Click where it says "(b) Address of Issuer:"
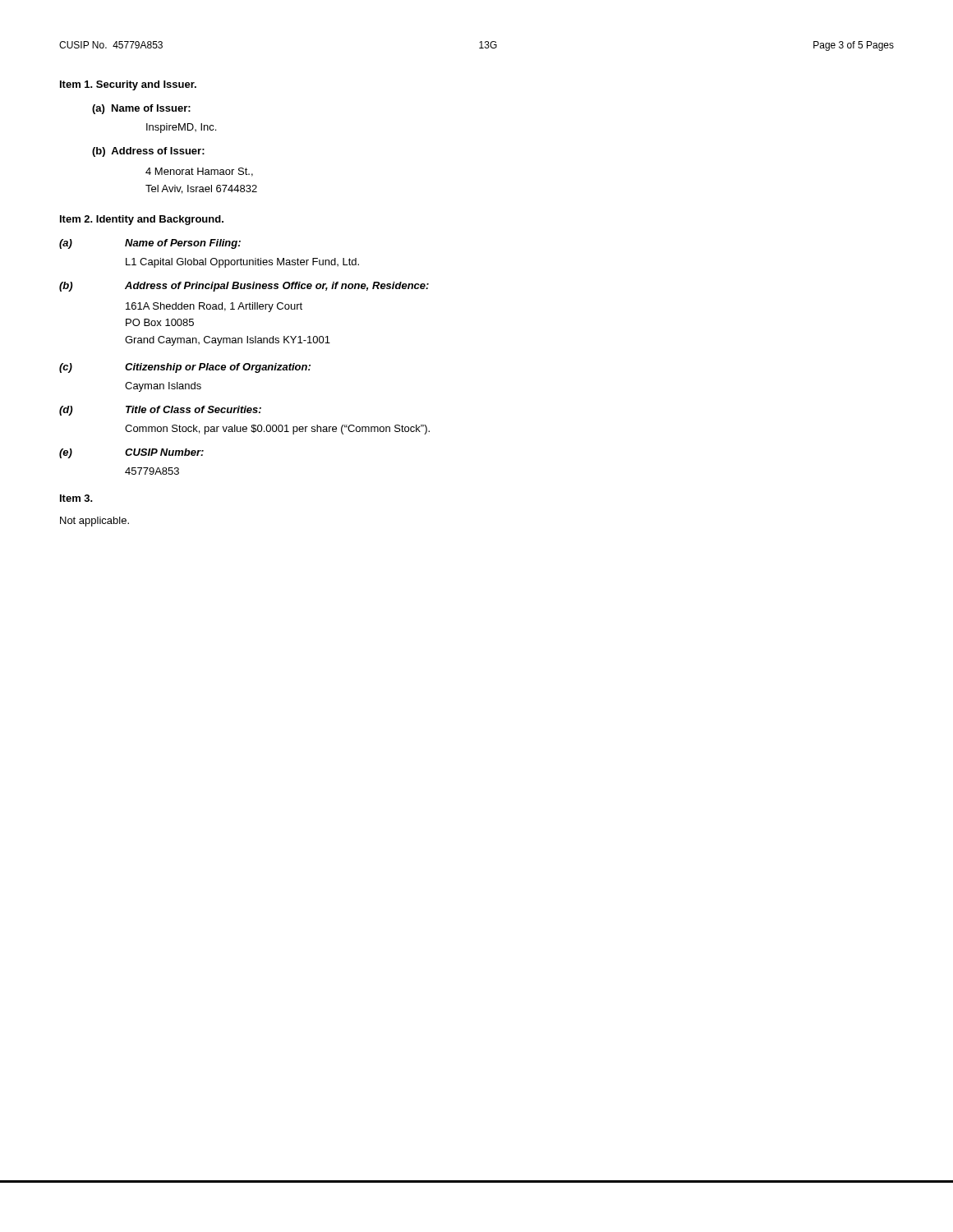This screenshot has width=953, height=1232. coord(149,151)
